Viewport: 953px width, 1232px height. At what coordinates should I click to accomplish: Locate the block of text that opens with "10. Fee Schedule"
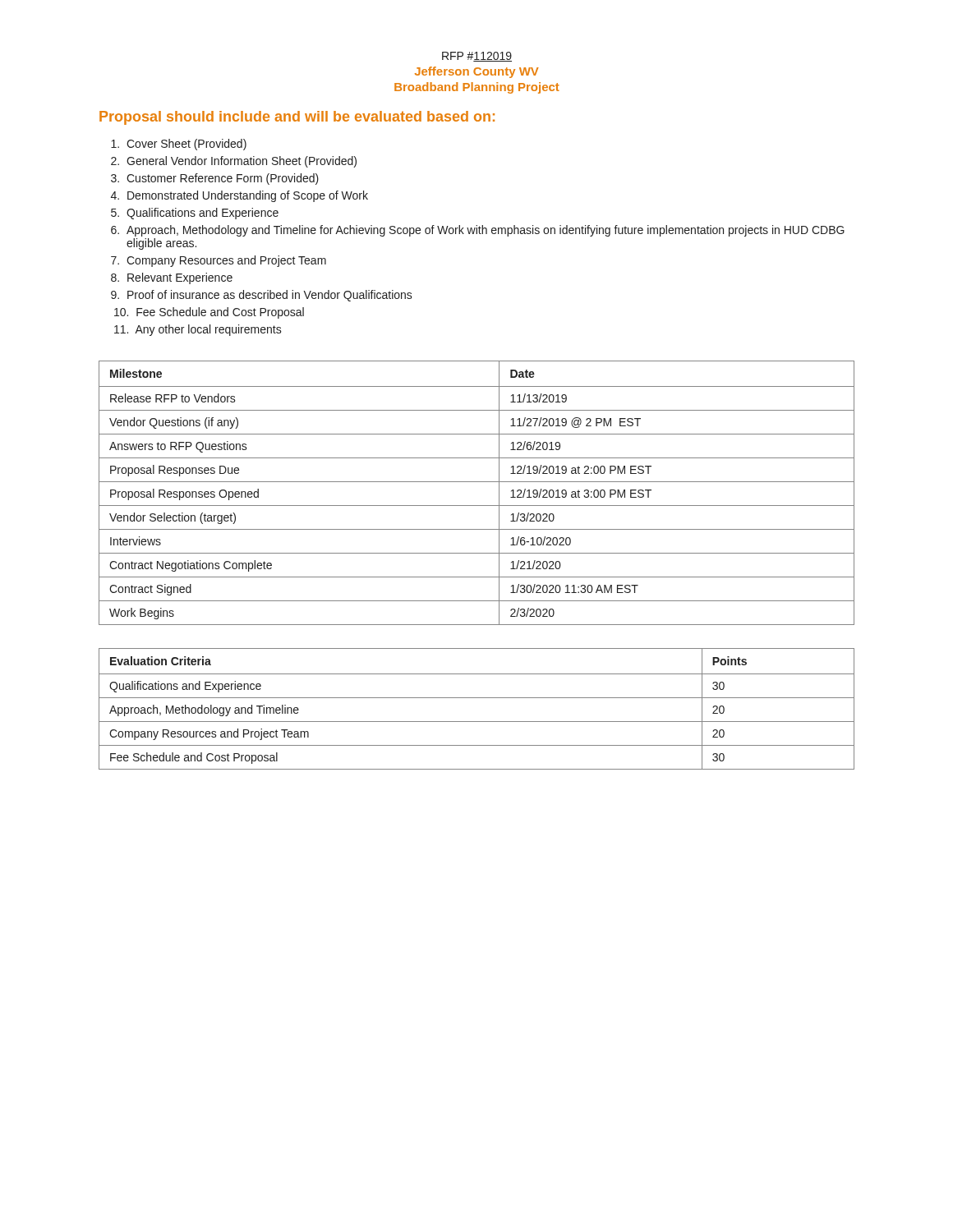pos(209,312)
